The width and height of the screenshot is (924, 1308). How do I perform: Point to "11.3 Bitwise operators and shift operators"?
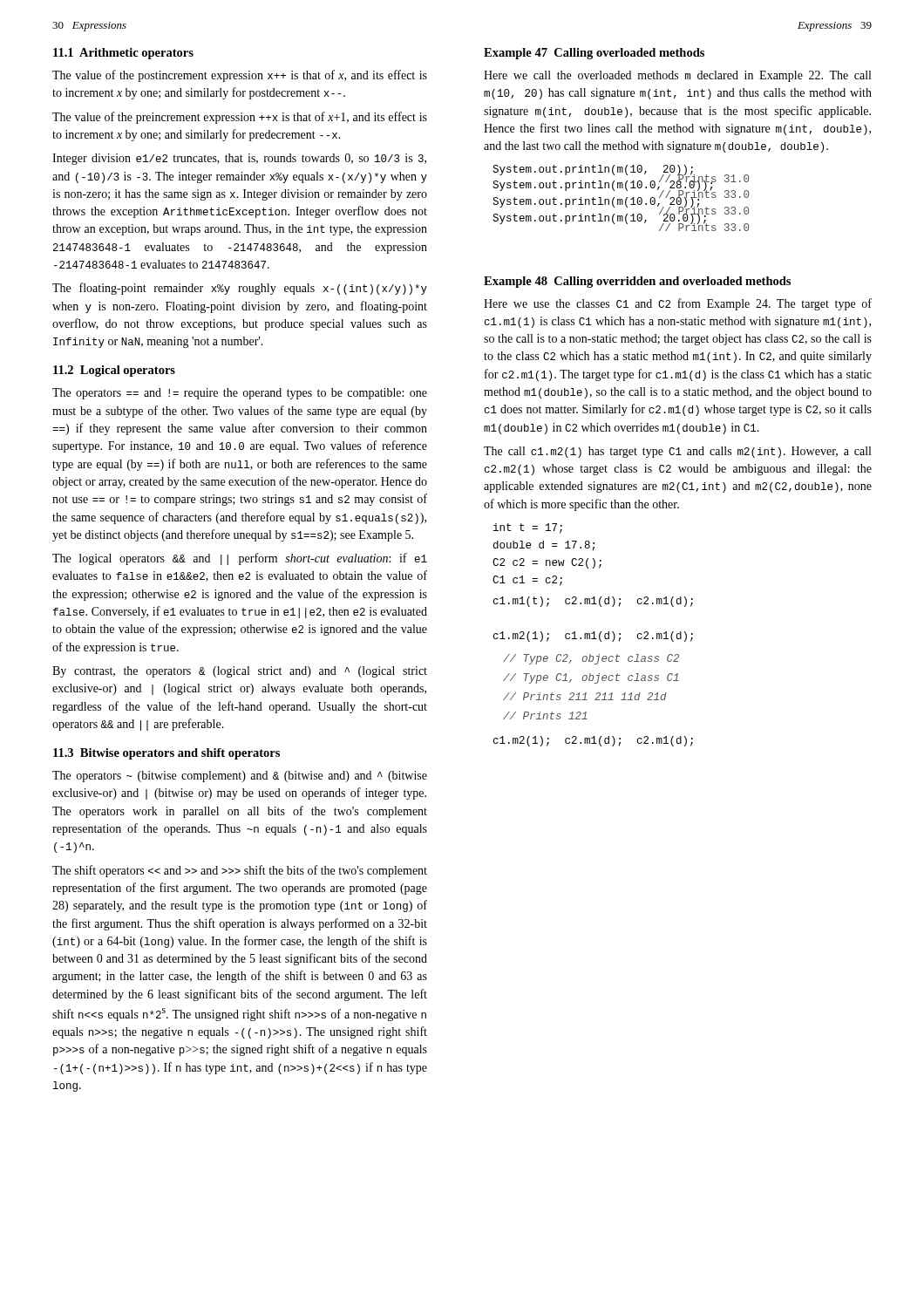point(240,753)
